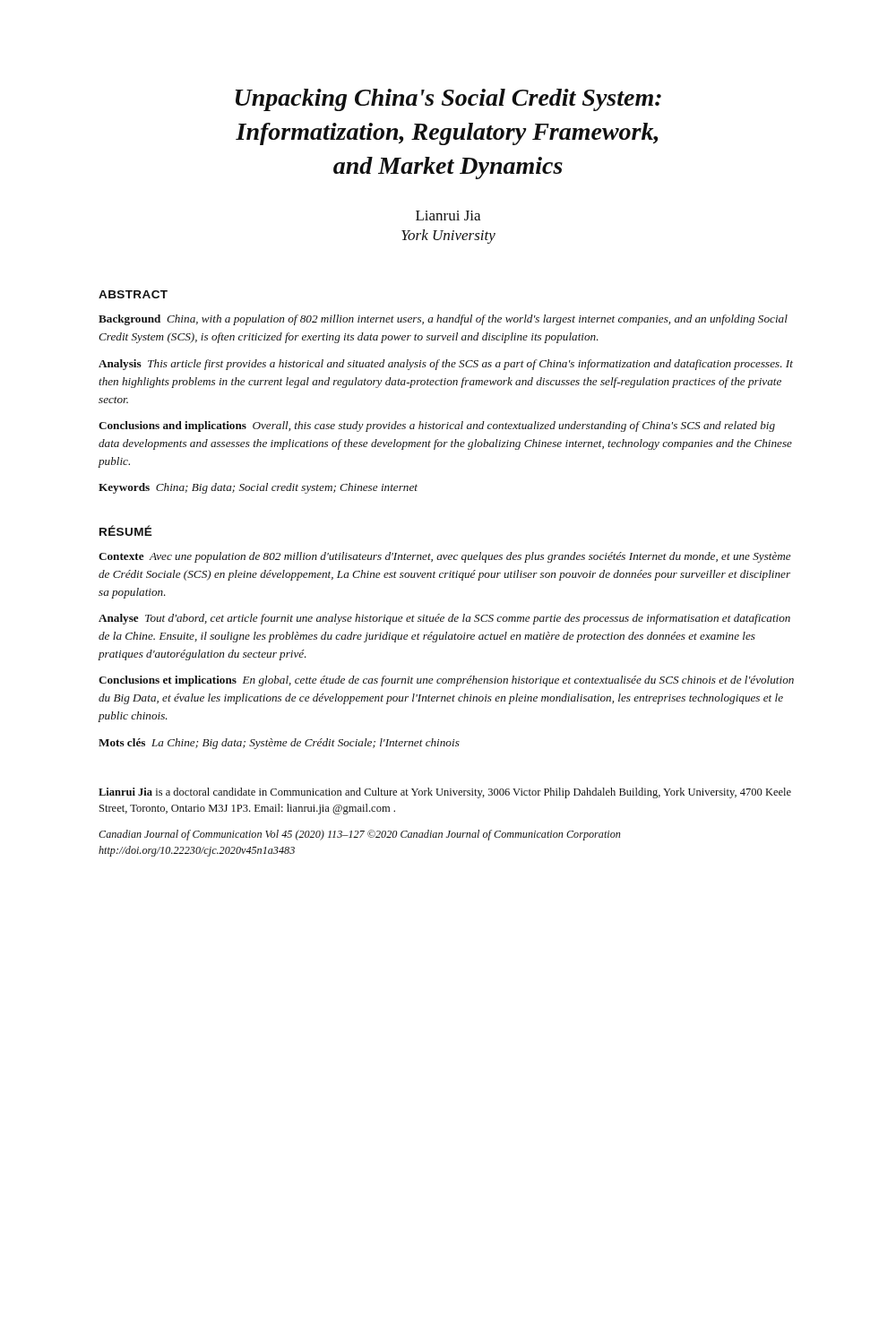Select the text block that says "Keywords China; Big data; Social"

[x=258, y=487]
